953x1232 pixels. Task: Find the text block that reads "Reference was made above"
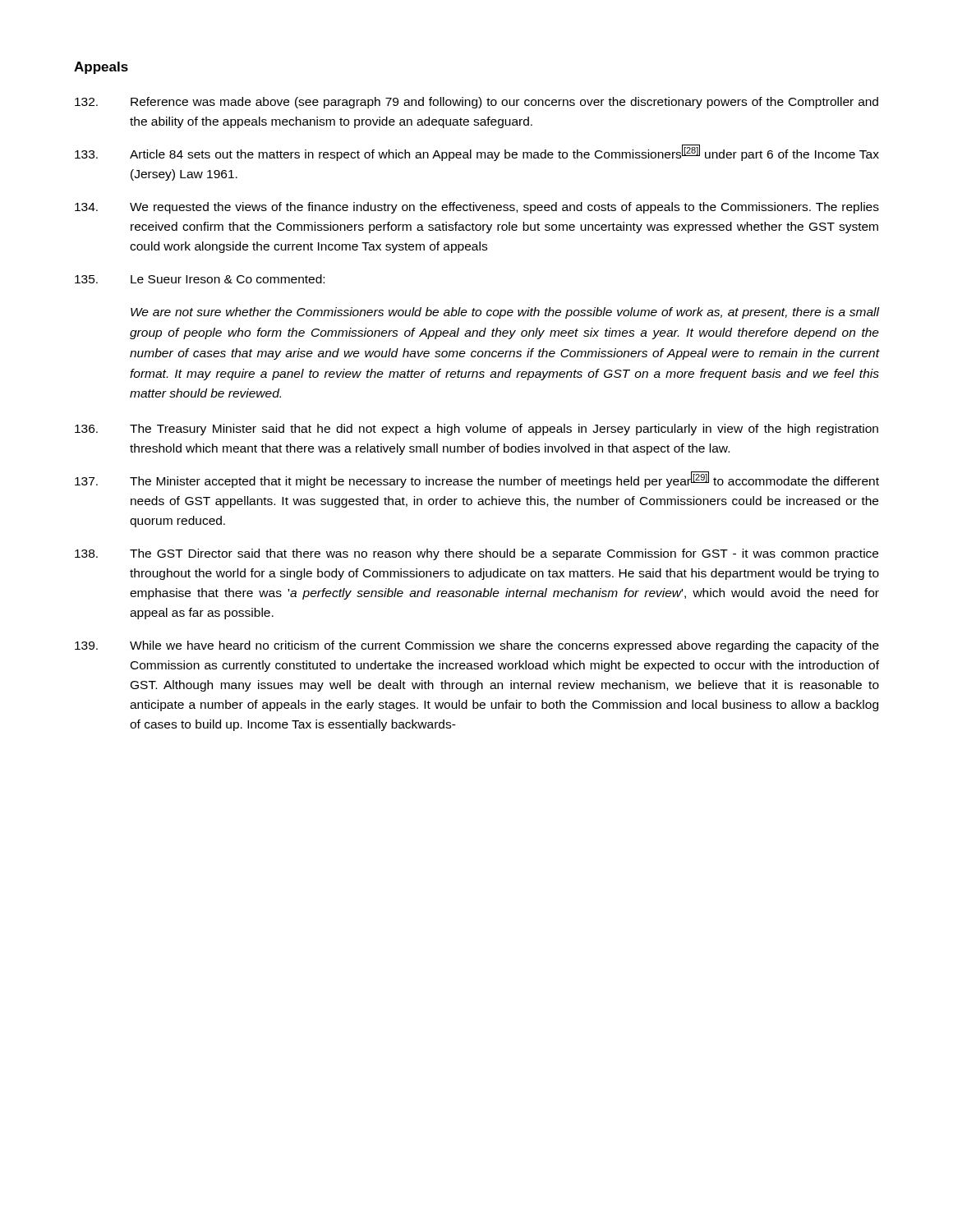pos(476,112)
